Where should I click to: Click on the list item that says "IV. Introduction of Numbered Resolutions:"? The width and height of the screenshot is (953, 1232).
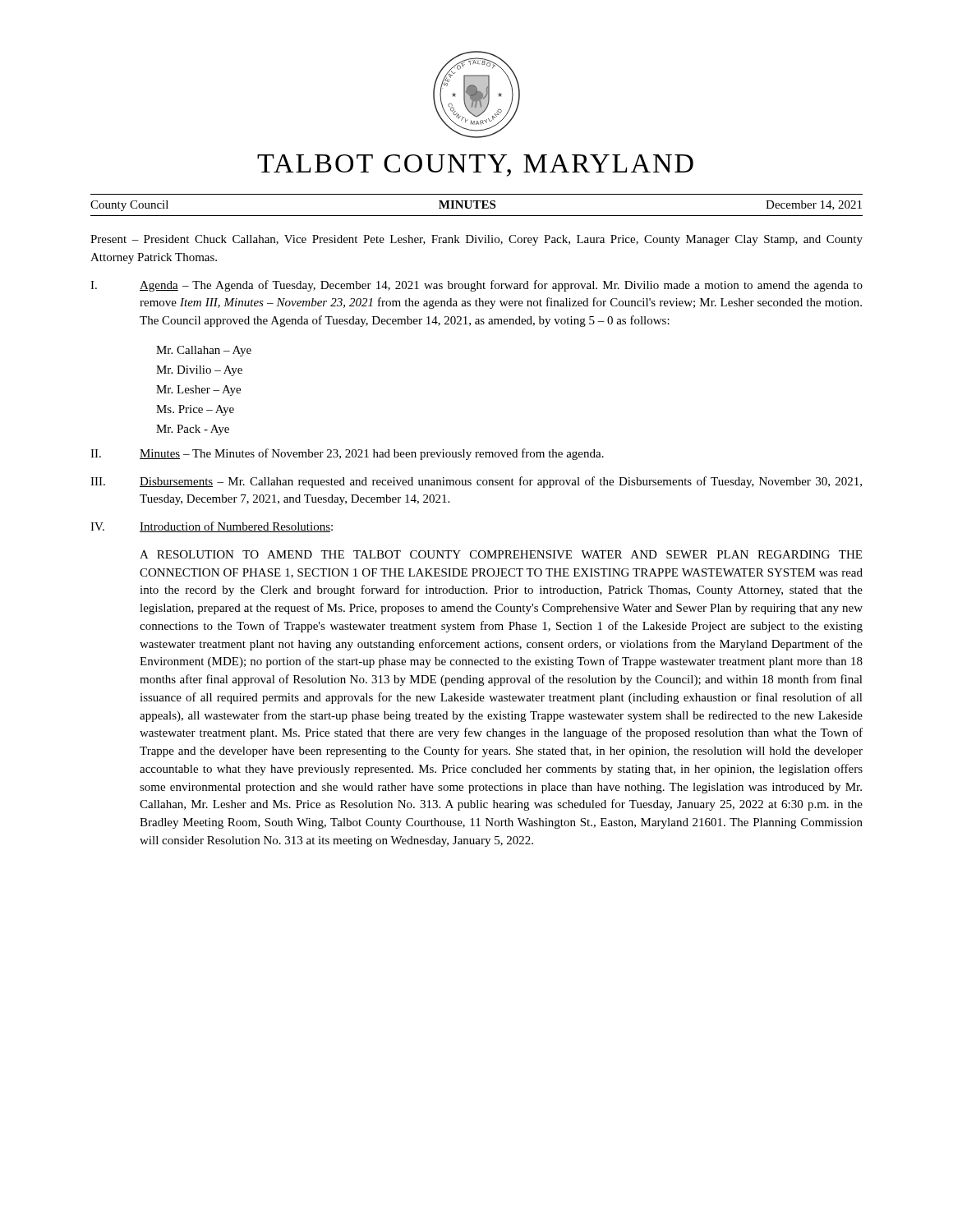pos(212,527)
